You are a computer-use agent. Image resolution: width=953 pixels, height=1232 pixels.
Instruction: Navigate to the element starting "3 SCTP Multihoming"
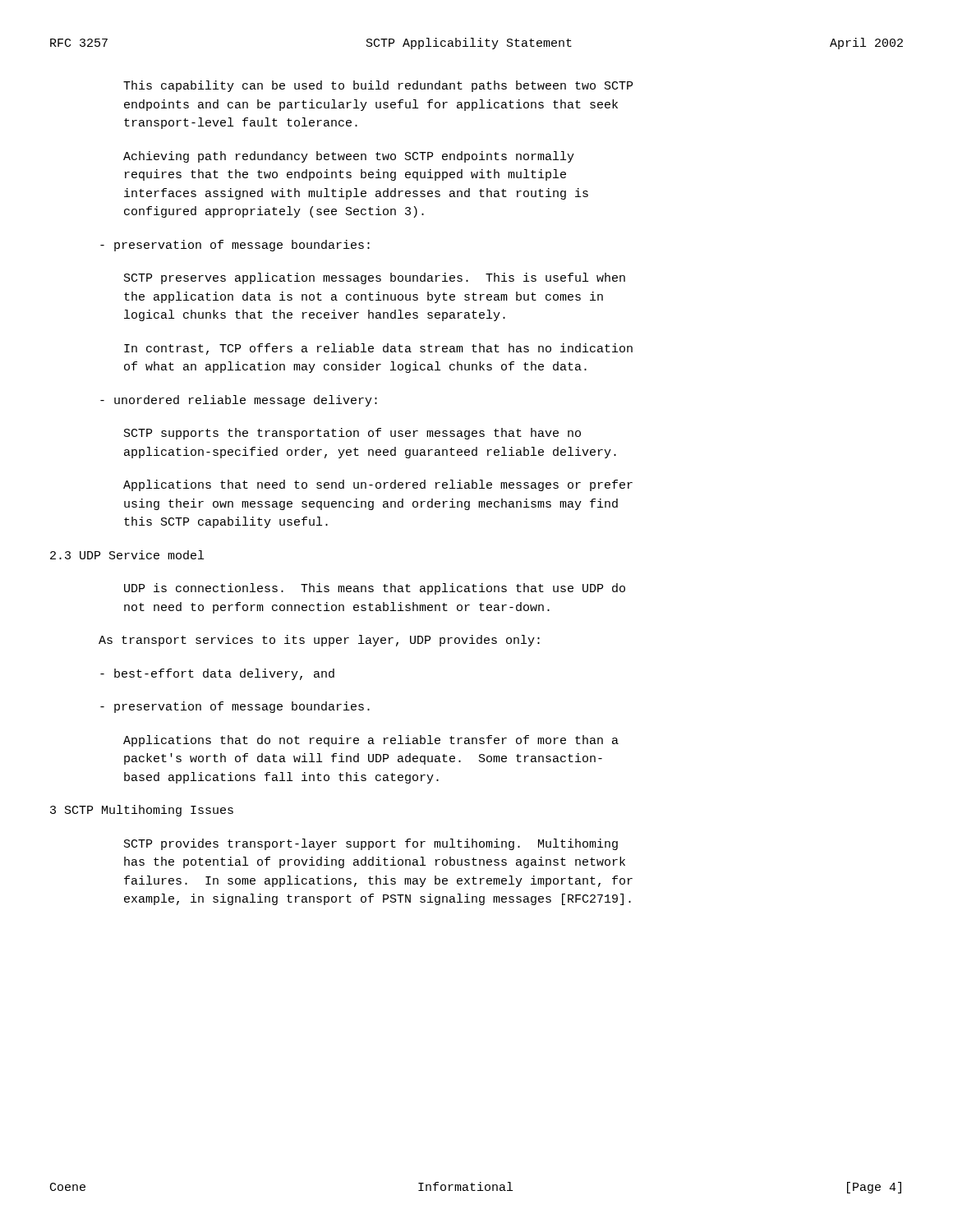coord(142,811)
